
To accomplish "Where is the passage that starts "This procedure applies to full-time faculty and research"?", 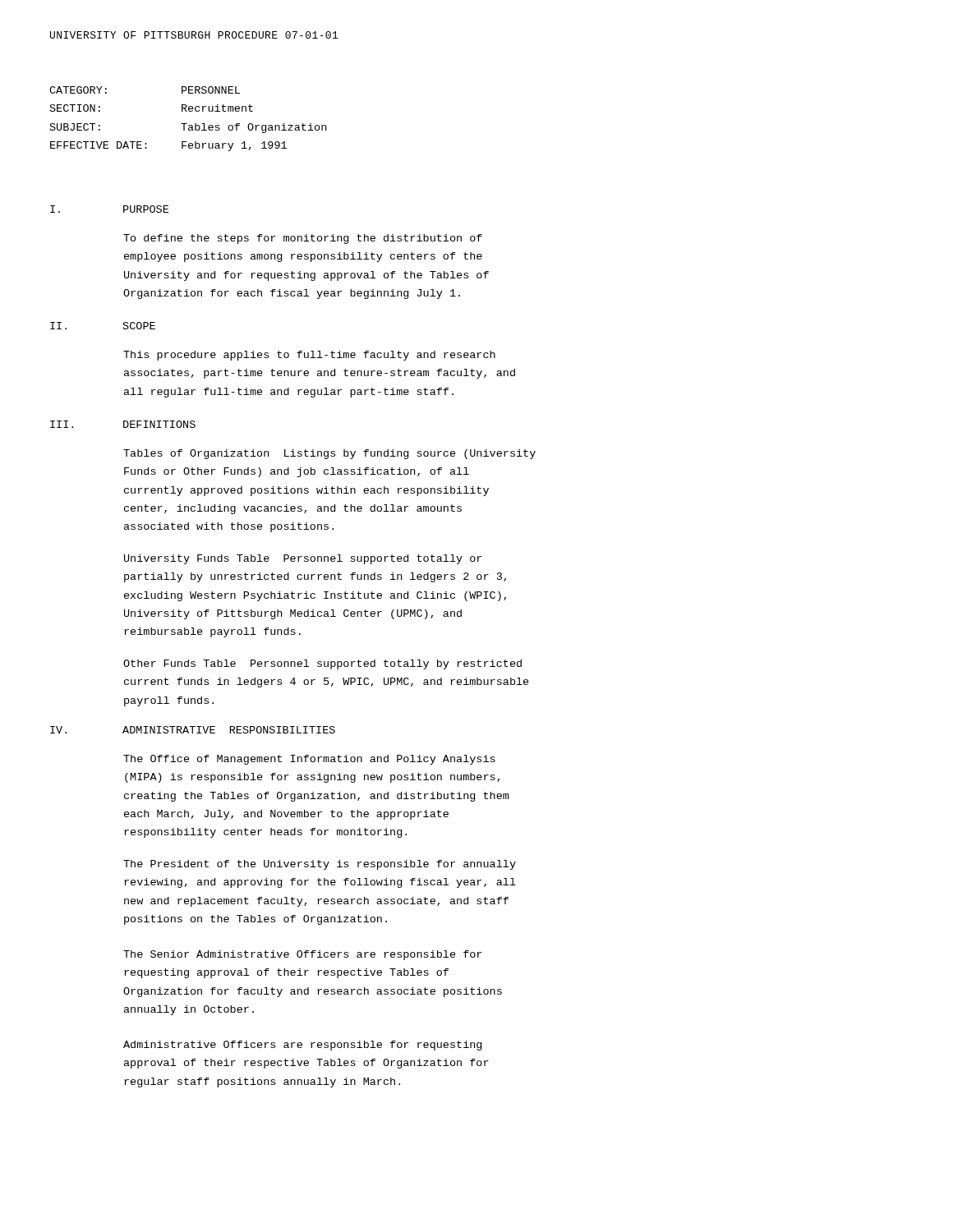I will click(x=320, y=373).
